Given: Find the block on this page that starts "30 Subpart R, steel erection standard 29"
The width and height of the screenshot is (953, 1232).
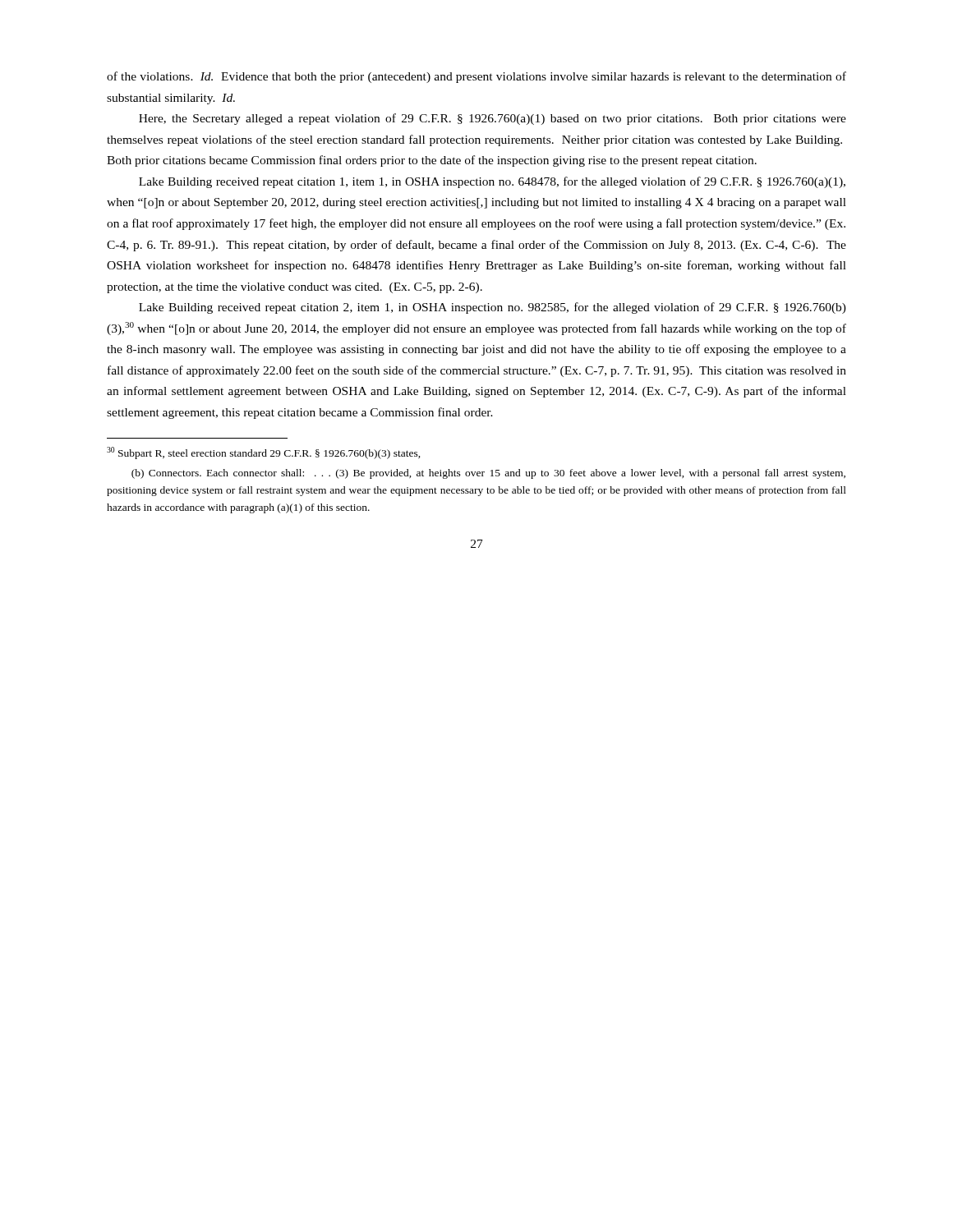Looking at the screenshot, I should click(476, 481).
